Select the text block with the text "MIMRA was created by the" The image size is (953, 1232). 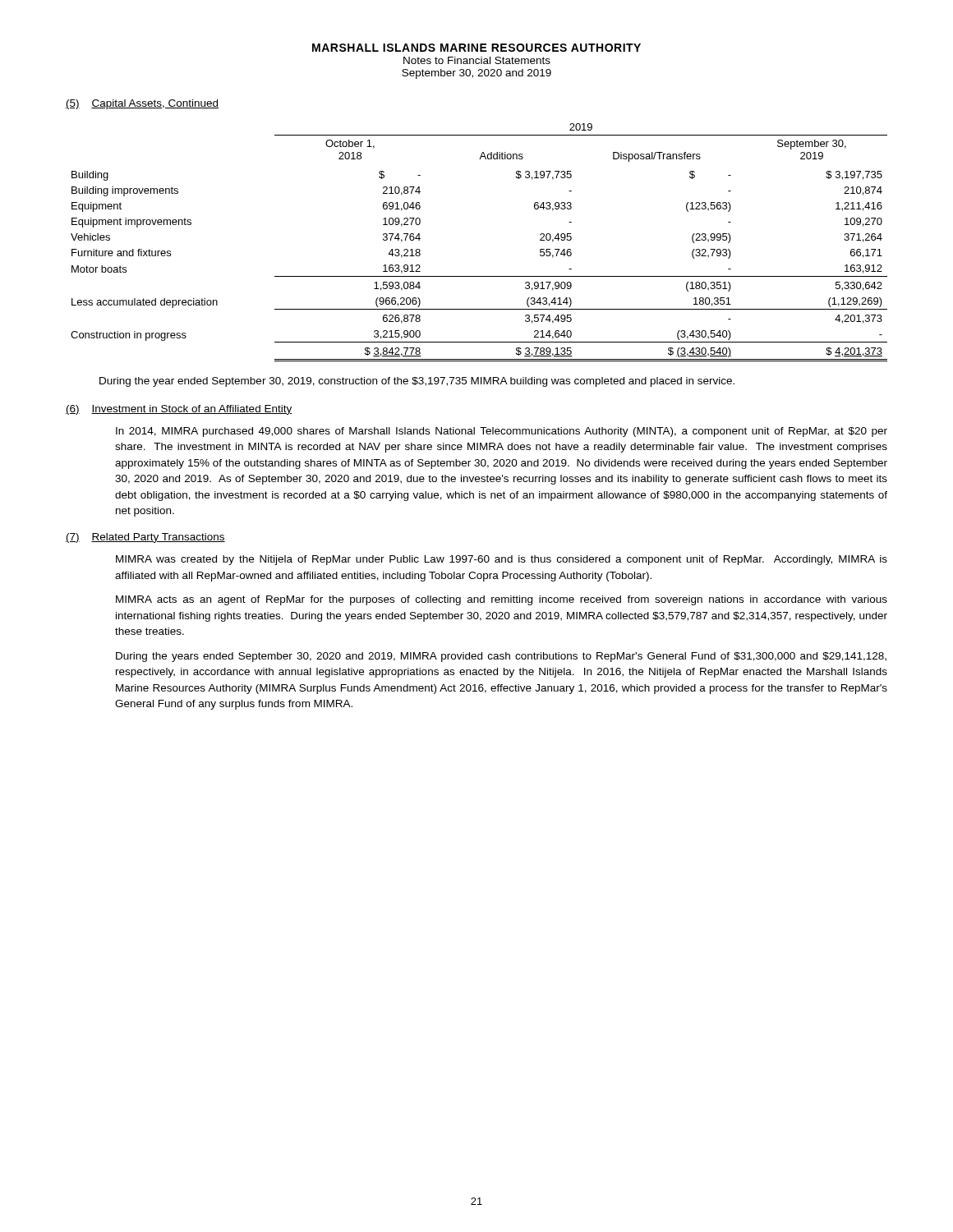pyautogui.click(x=501, y=567)
